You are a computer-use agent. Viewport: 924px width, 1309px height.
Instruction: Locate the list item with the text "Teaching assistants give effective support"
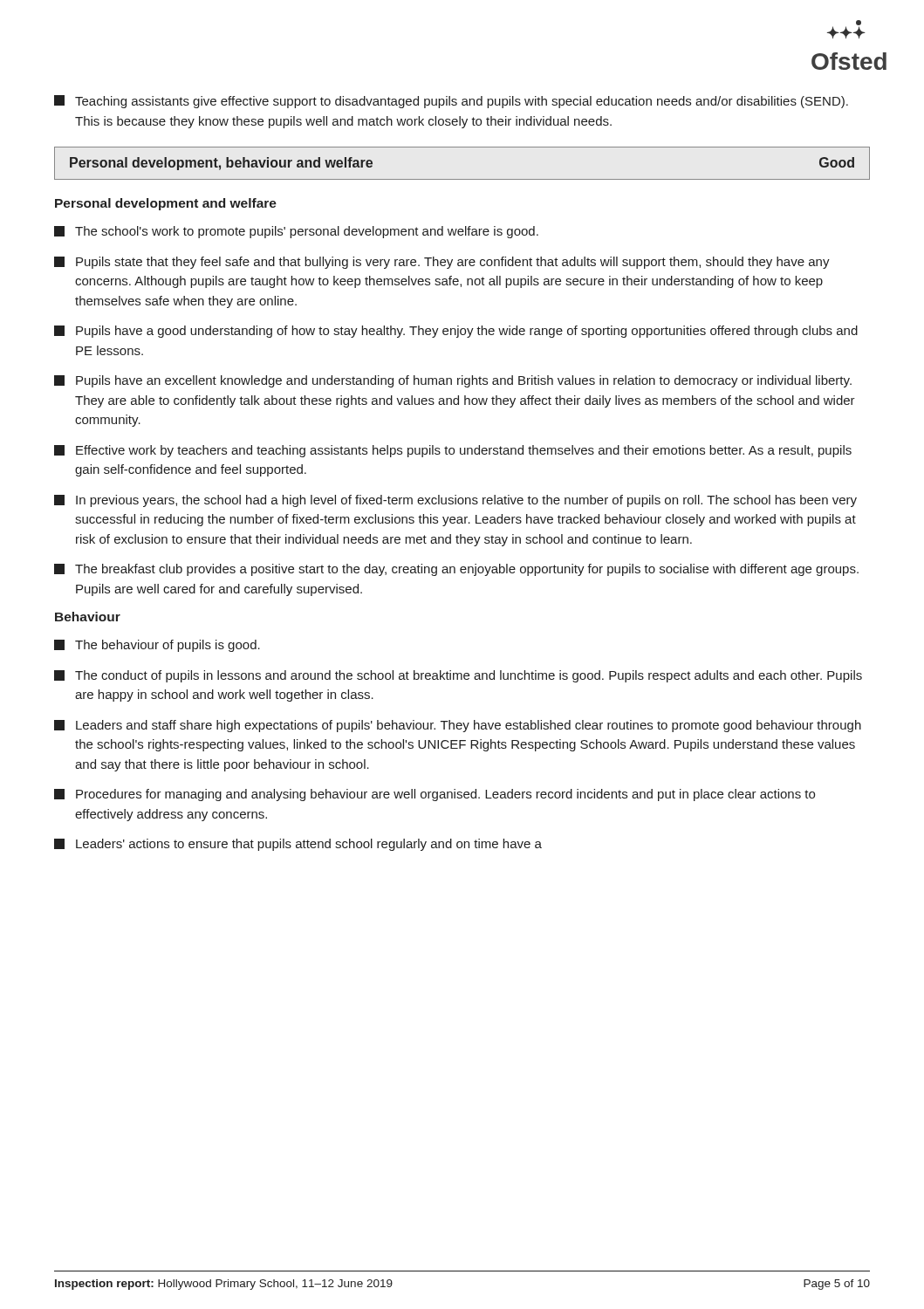[462, 111]
